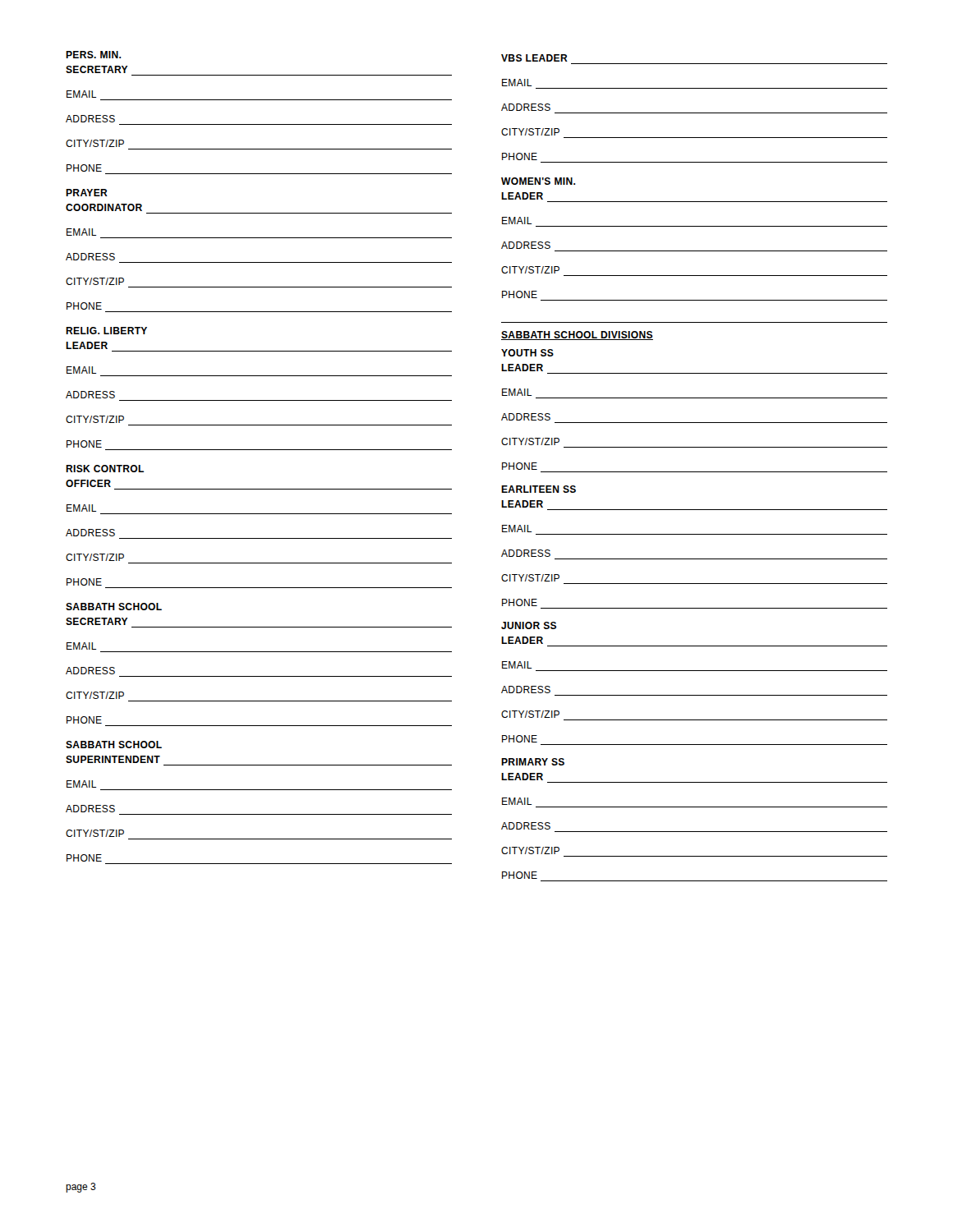Find the text starting "YOUTH SS LEADER"
The image size is (953, 1232).
tap(694, 361)
